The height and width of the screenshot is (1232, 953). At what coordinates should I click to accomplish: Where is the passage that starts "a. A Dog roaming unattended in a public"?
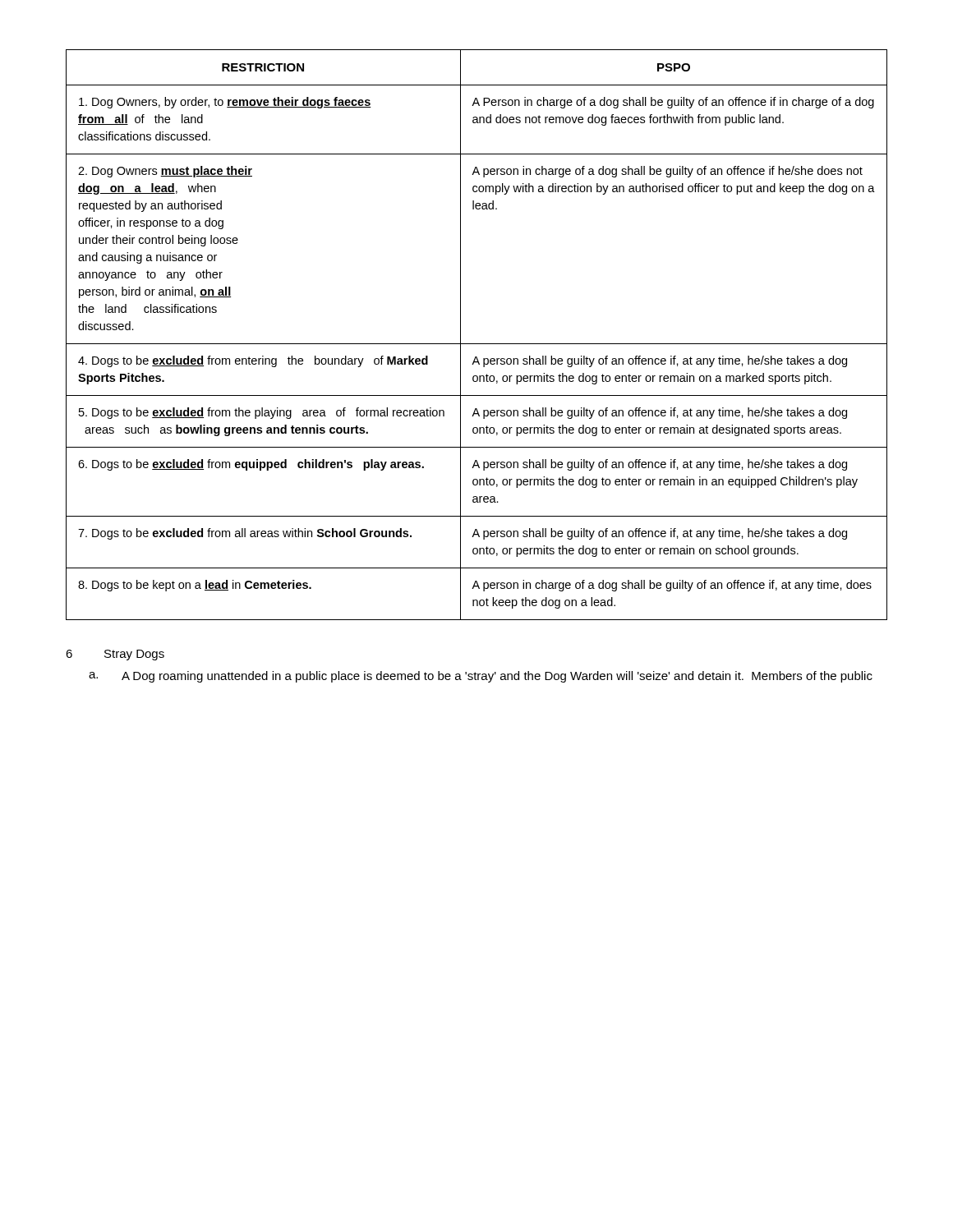469,676
